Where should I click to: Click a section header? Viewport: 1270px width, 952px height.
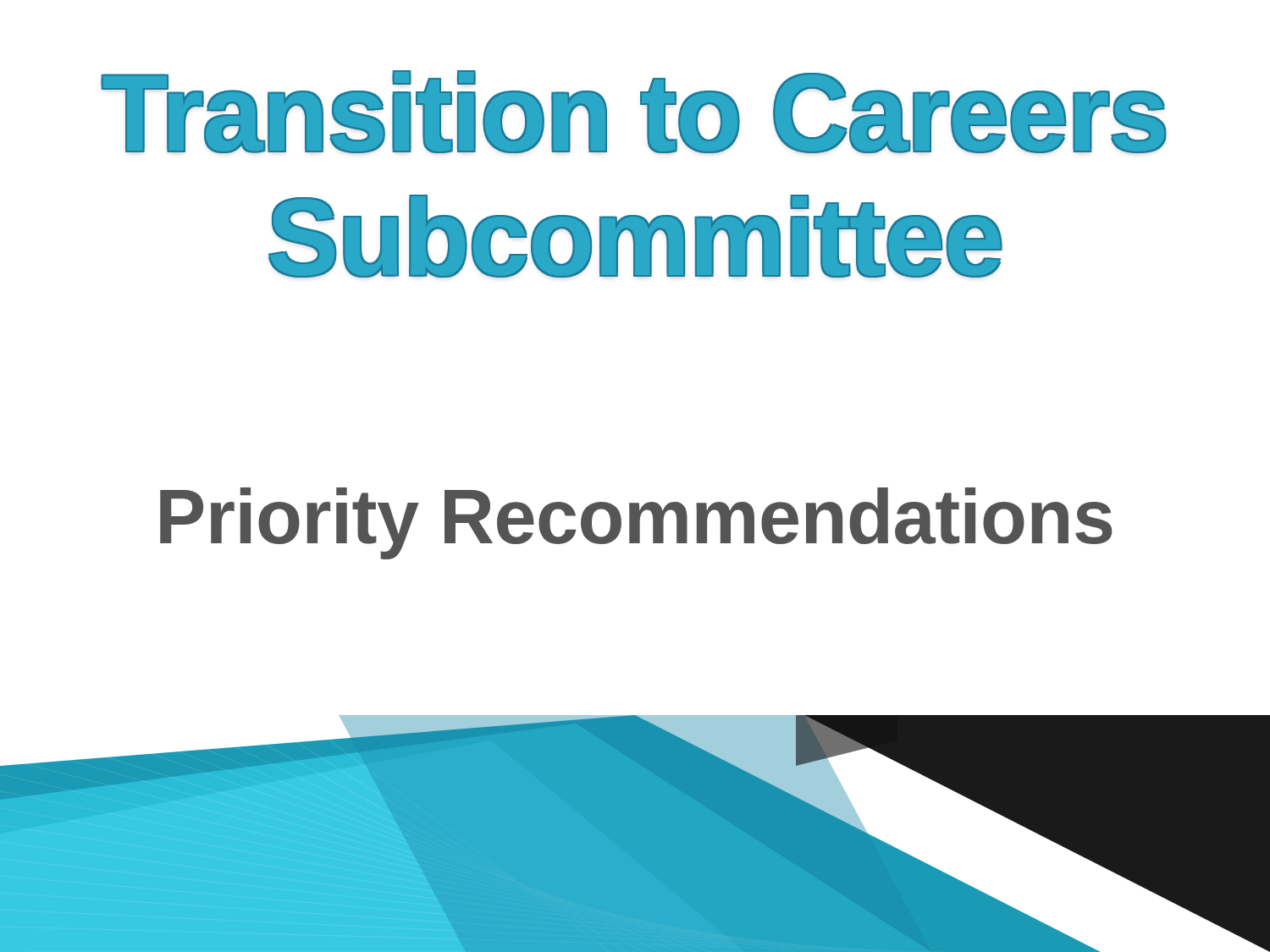tap(635, 517)
